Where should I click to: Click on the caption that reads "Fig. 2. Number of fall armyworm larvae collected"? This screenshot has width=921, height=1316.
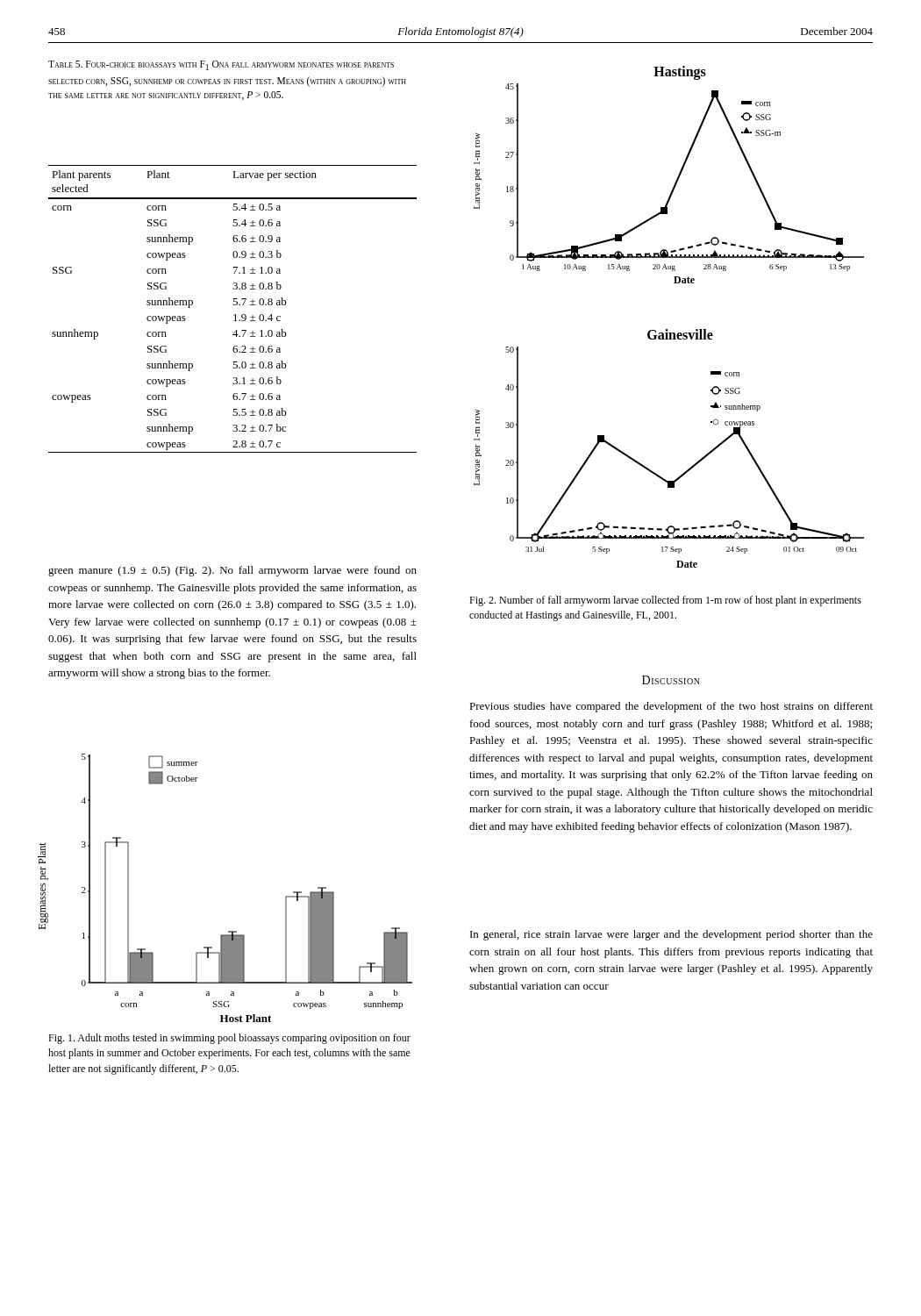tap(665, 608)
